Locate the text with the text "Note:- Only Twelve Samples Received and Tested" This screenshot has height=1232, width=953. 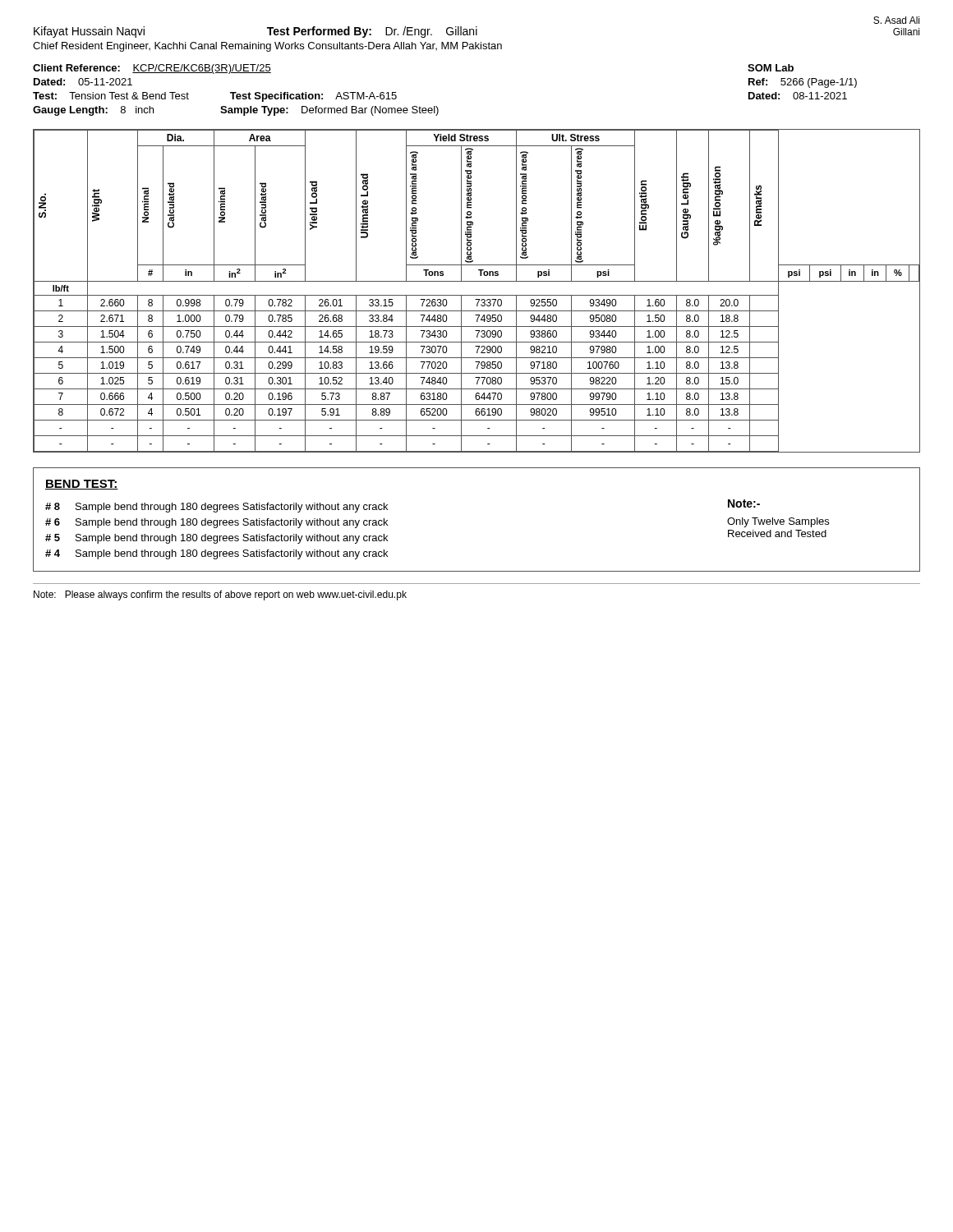[817, 518]
